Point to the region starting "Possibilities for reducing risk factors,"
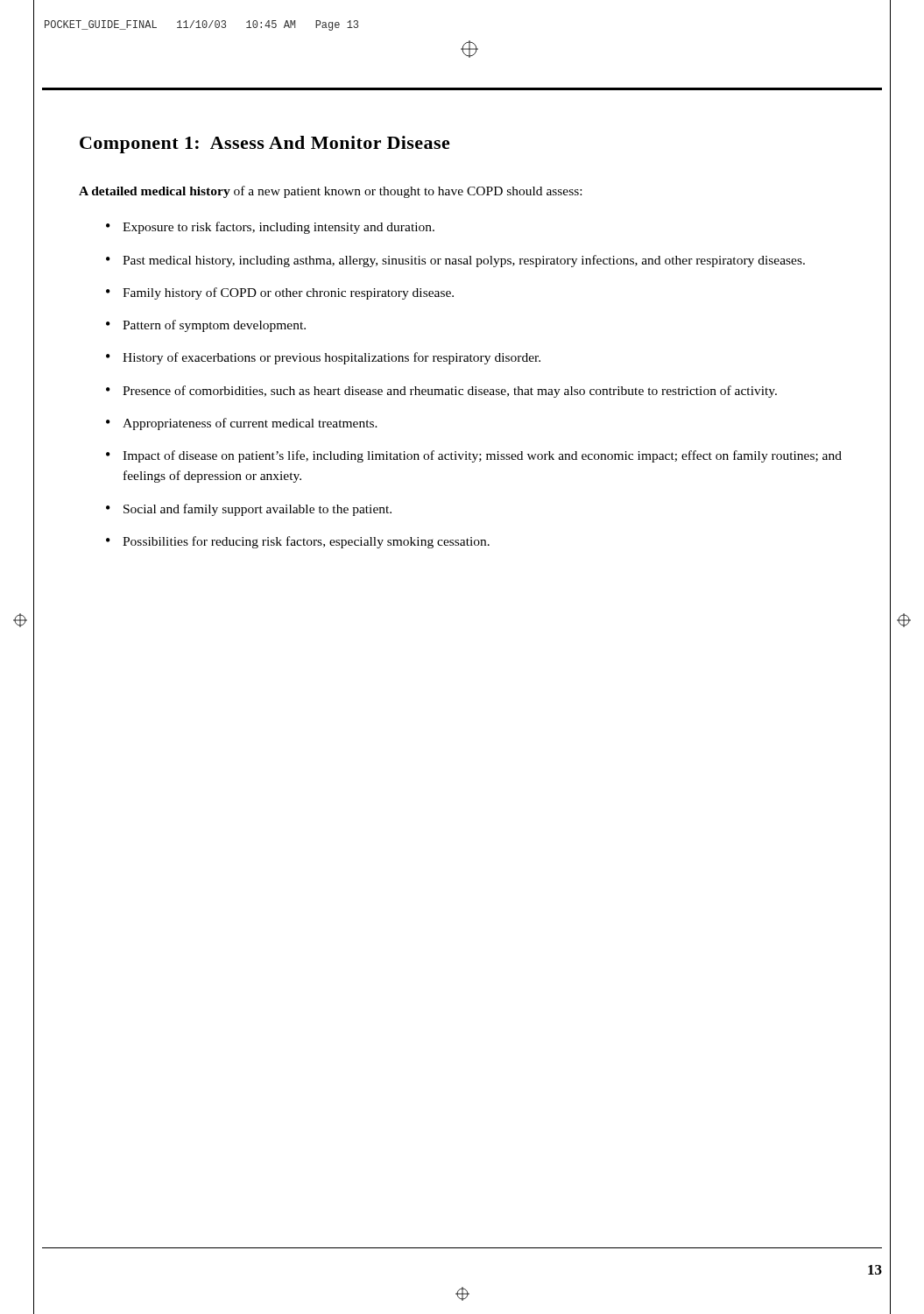The height and width of the screenshot is (1314, 924). (306, 541)
